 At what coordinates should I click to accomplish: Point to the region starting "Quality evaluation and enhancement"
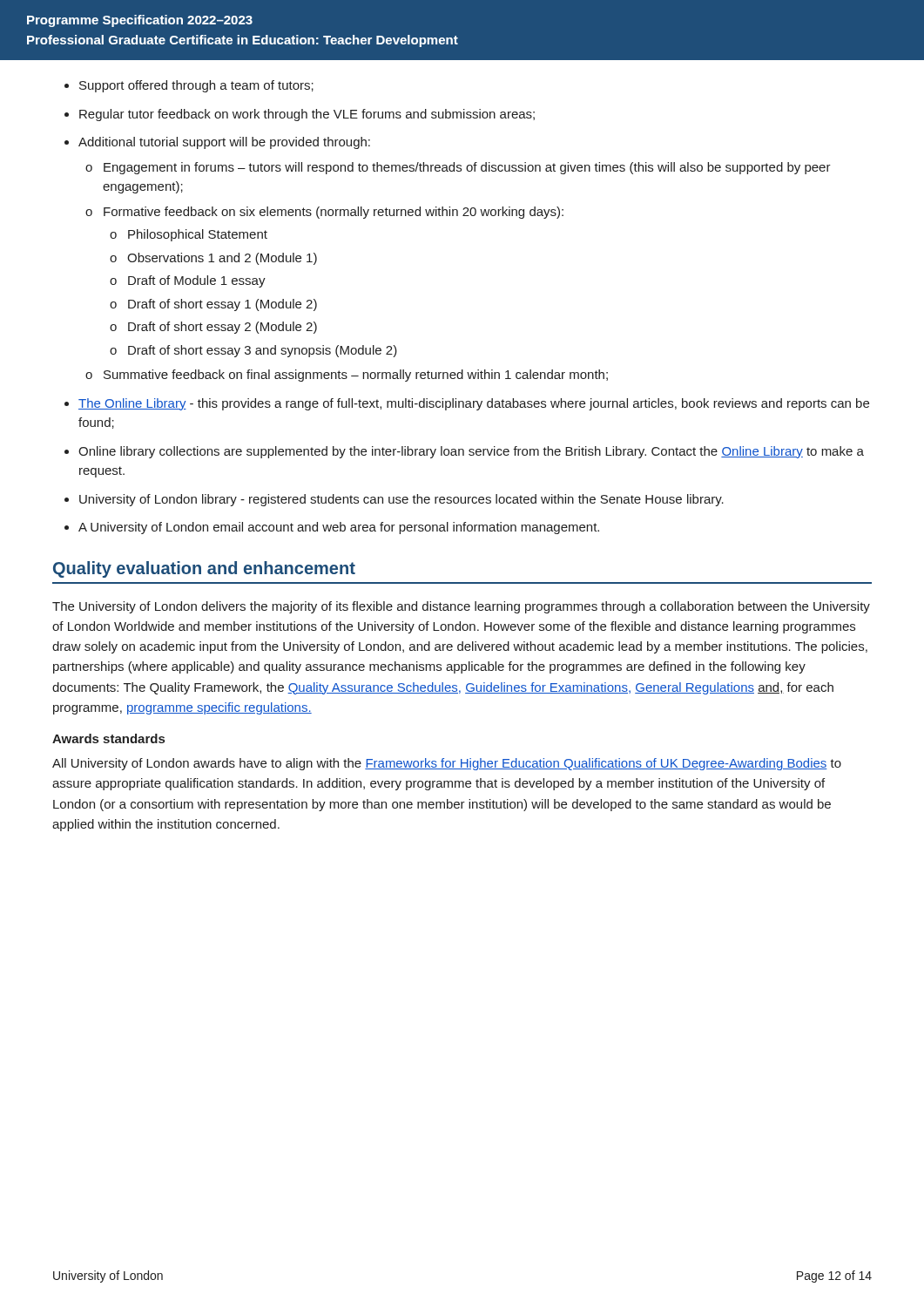coord(204,569)
